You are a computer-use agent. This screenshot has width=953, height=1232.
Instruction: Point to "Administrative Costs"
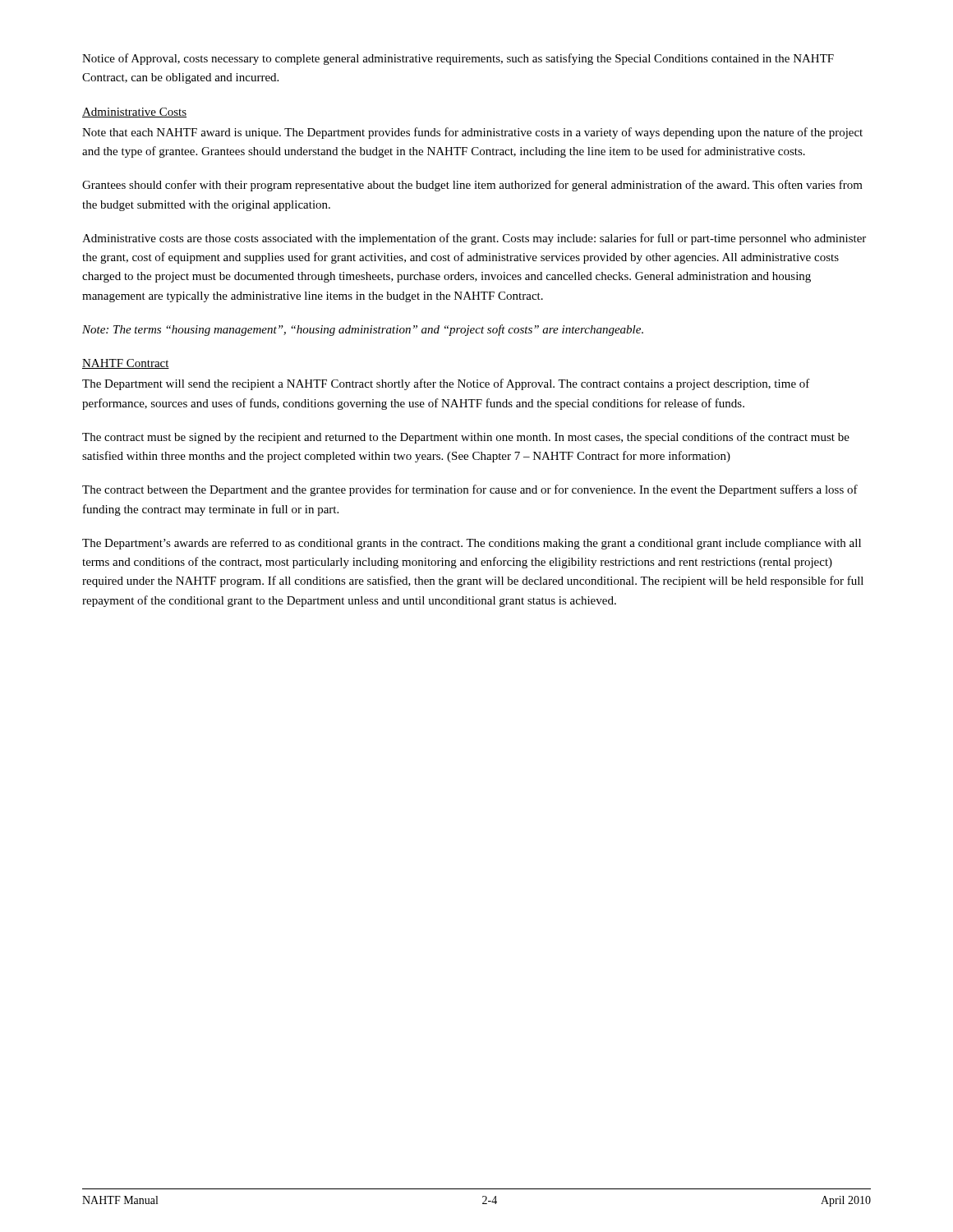(x=134, y=111)
